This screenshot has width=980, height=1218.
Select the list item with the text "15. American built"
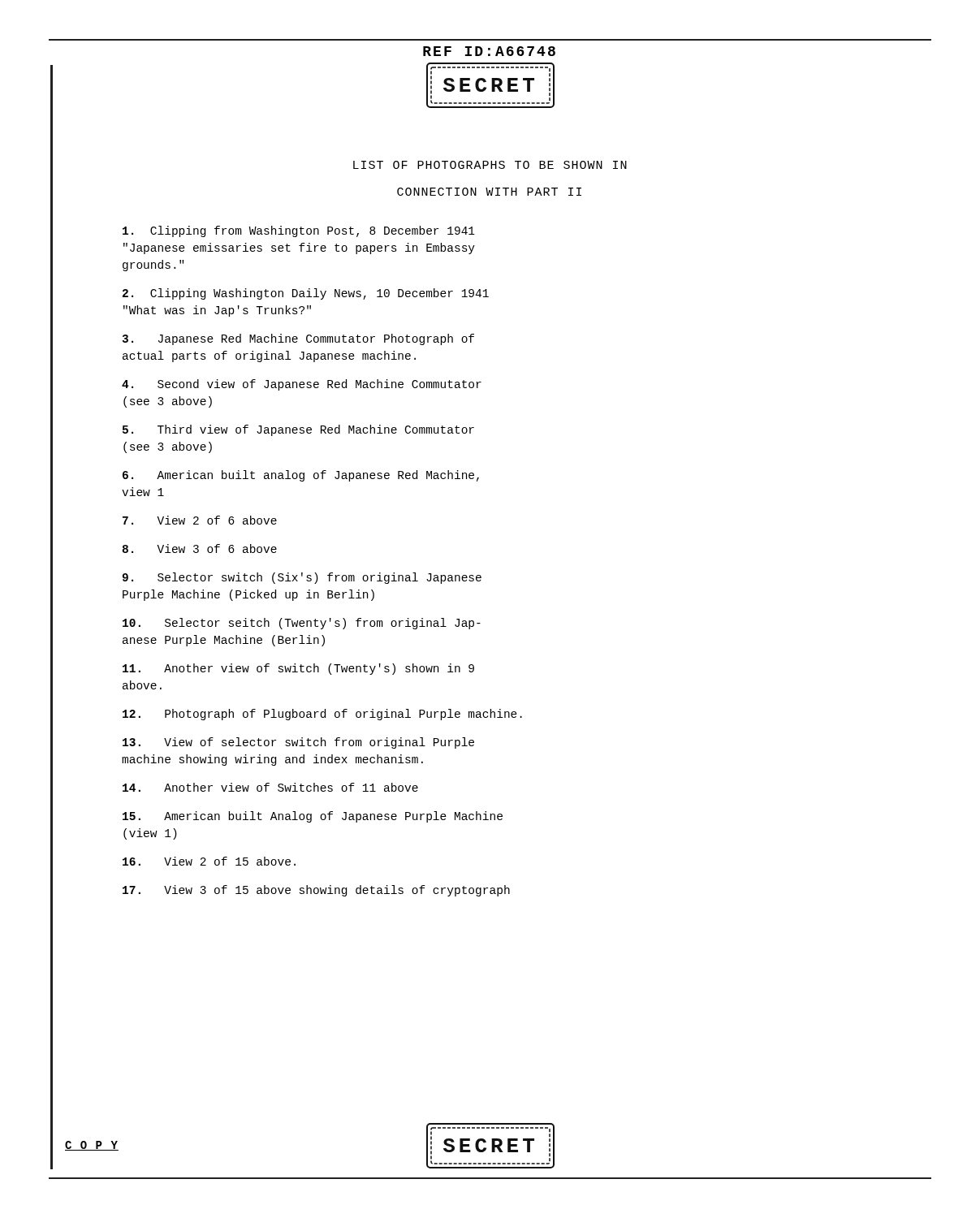313,826
